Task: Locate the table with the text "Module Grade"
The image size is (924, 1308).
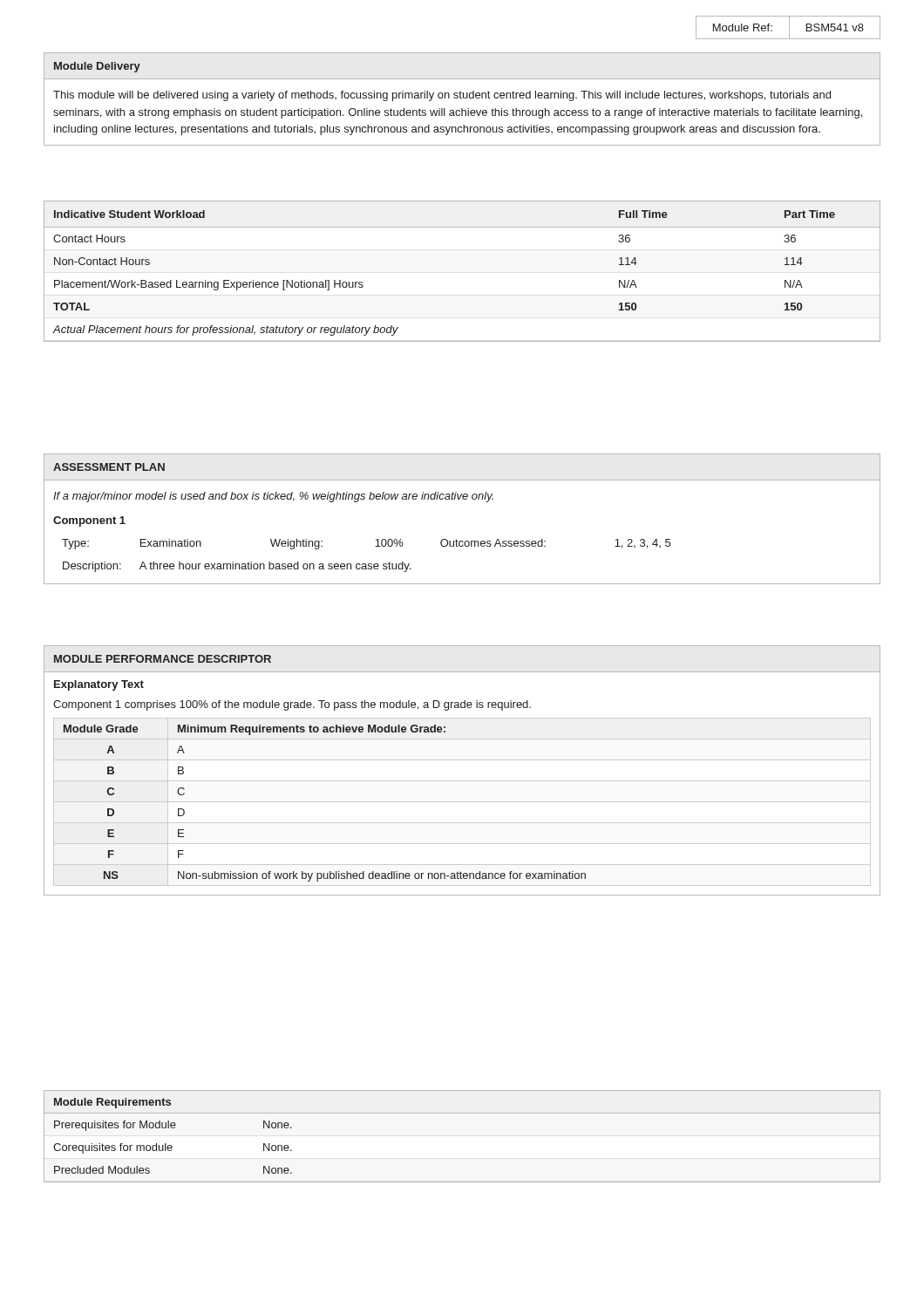Action: [462, 806]
